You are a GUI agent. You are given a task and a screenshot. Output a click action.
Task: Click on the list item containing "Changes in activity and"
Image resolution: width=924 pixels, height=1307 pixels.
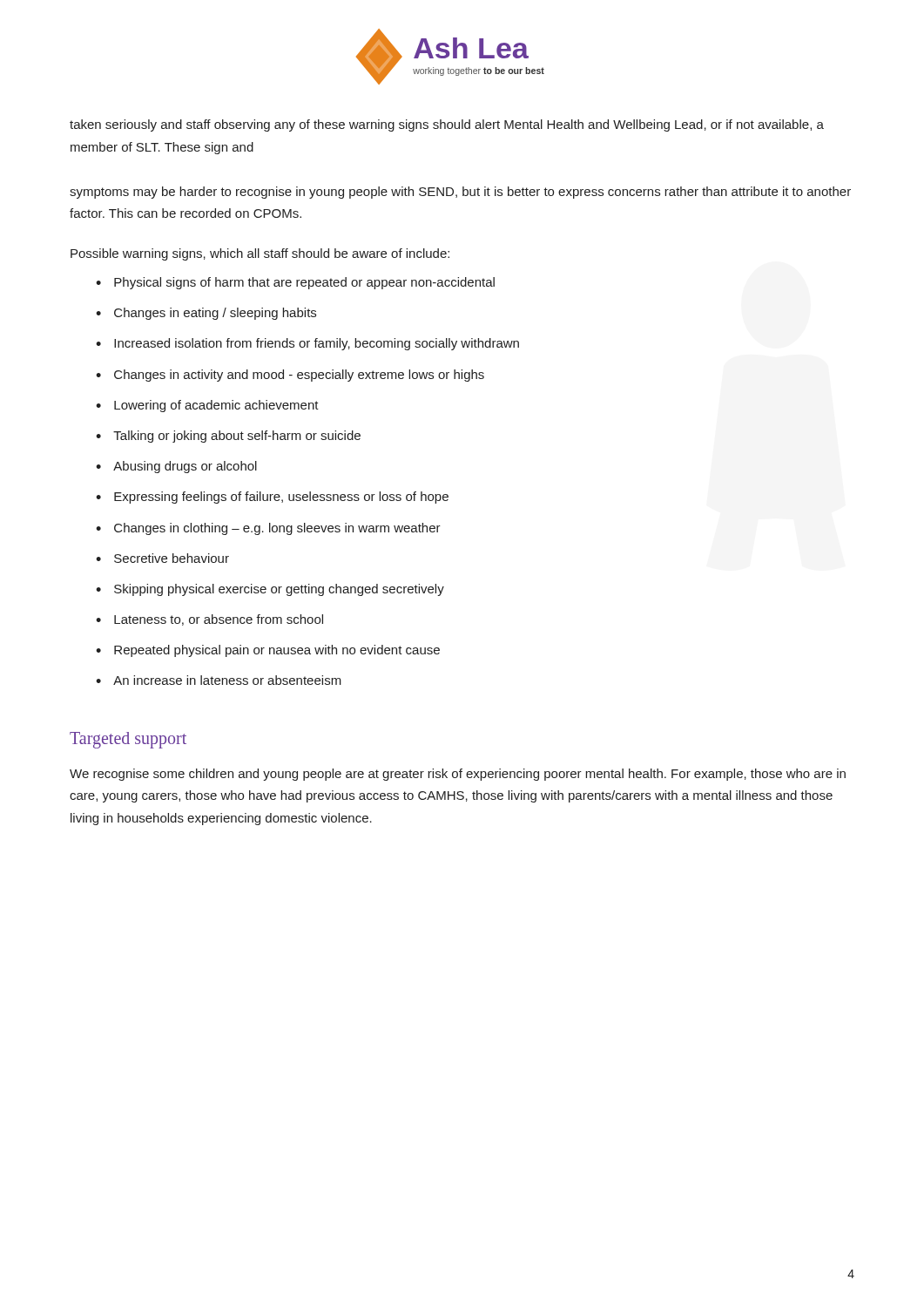click(x=299, y=374)
